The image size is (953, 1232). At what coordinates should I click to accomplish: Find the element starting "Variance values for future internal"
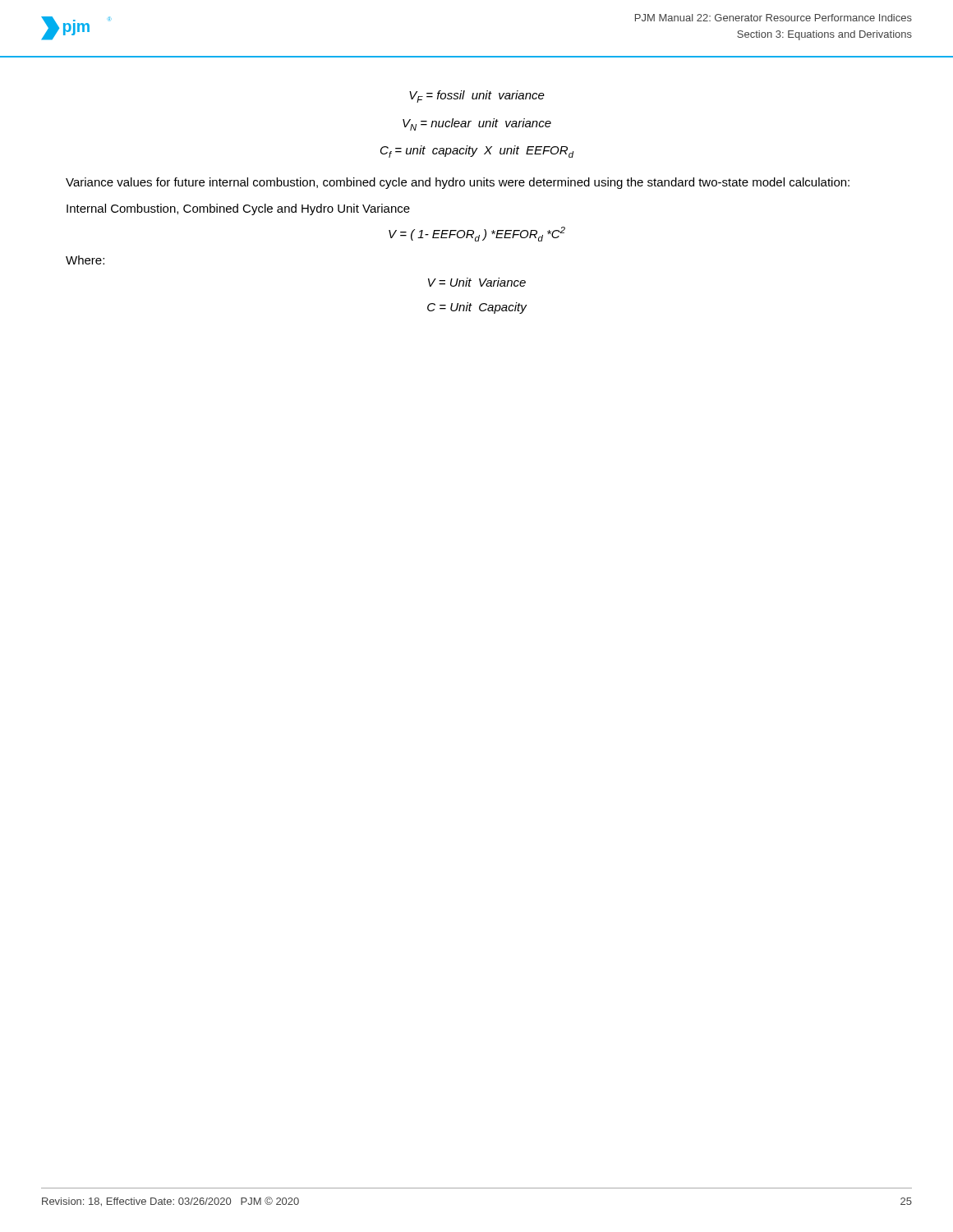point(458,182)
